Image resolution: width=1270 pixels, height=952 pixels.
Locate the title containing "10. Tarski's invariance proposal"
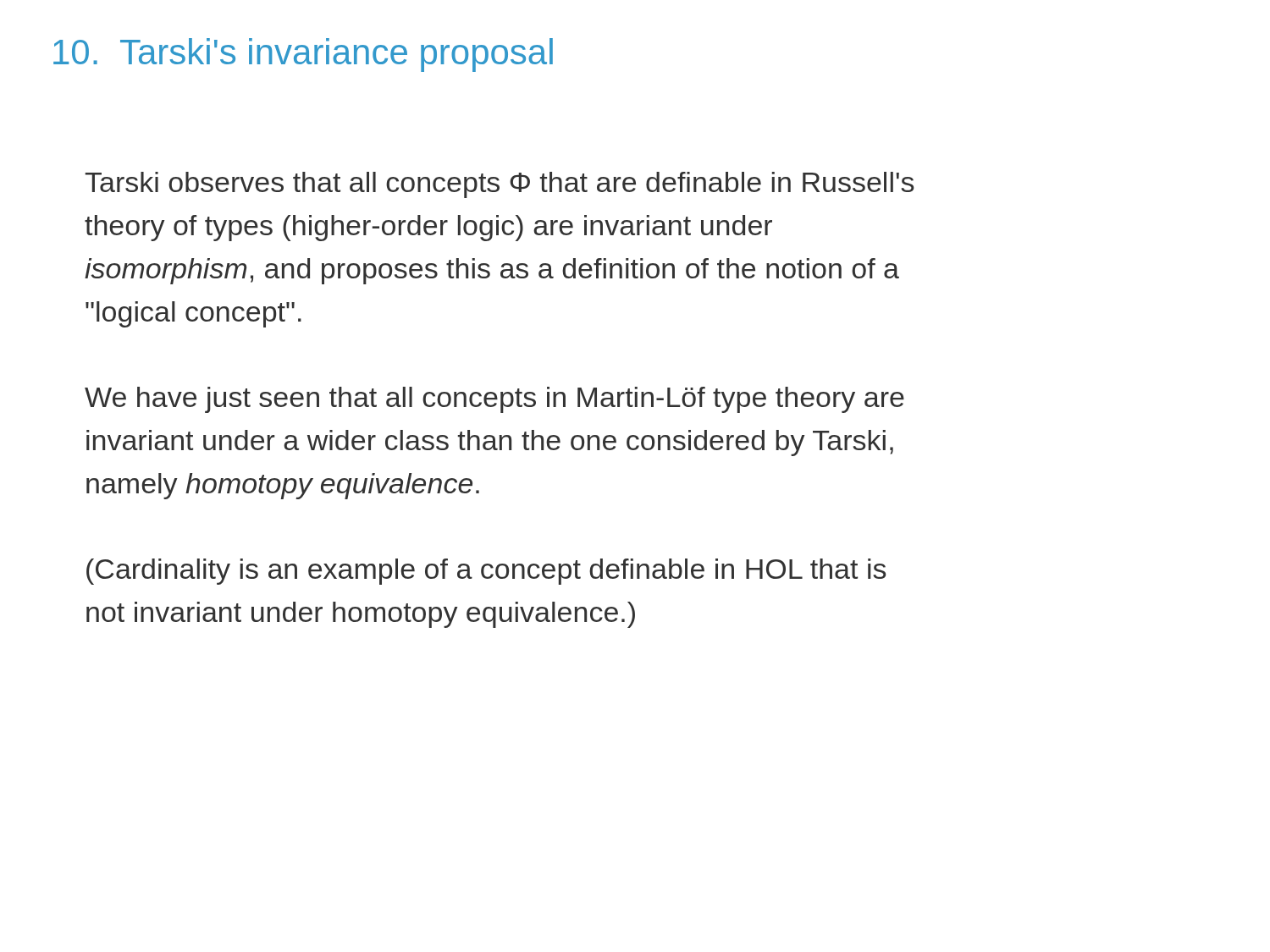[x=303, y=52]
